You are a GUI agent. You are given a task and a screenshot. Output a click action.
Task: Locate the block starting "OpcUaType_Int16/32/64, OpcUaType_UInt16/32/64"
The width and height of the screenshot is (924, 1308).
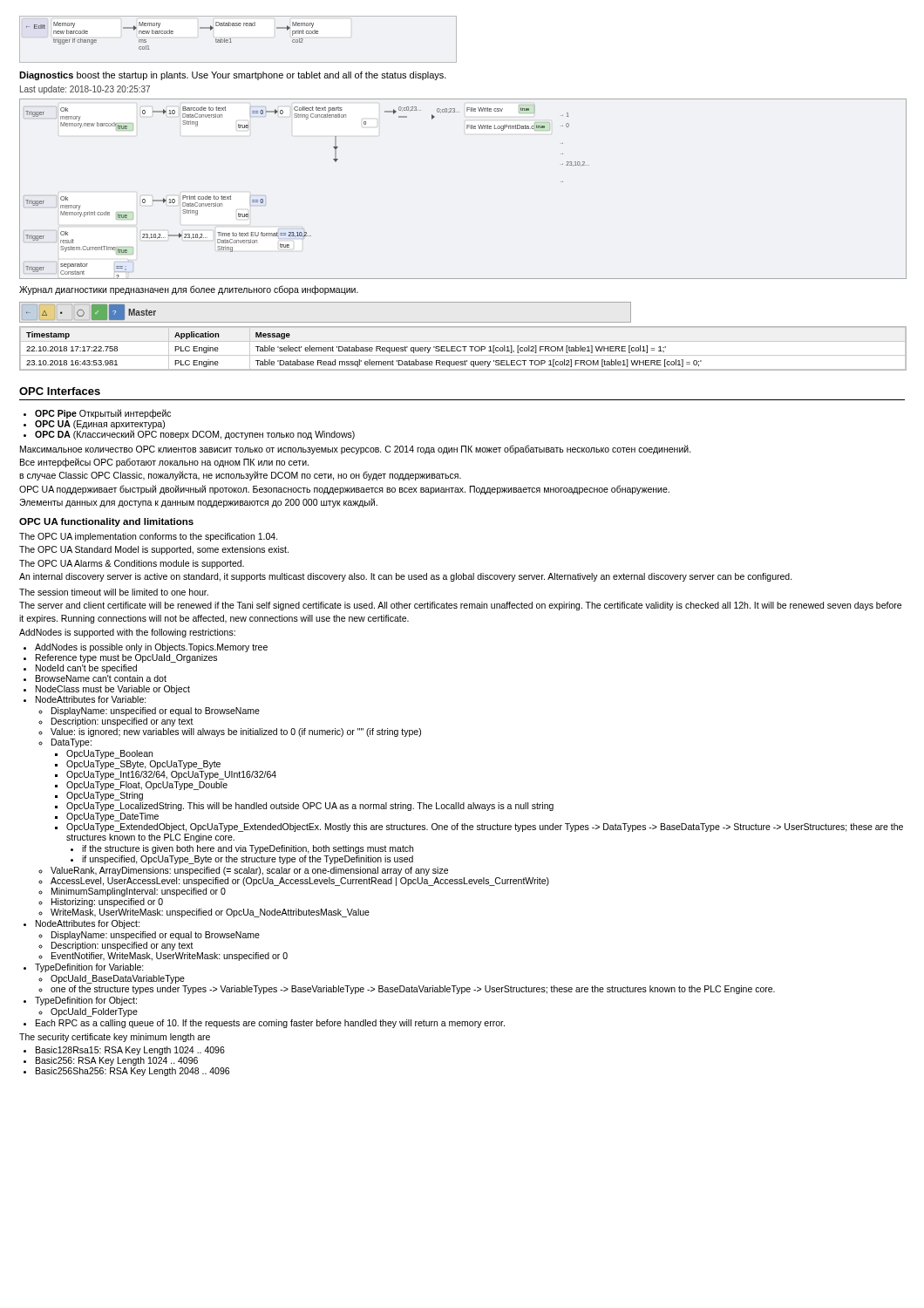pos(171,774)
